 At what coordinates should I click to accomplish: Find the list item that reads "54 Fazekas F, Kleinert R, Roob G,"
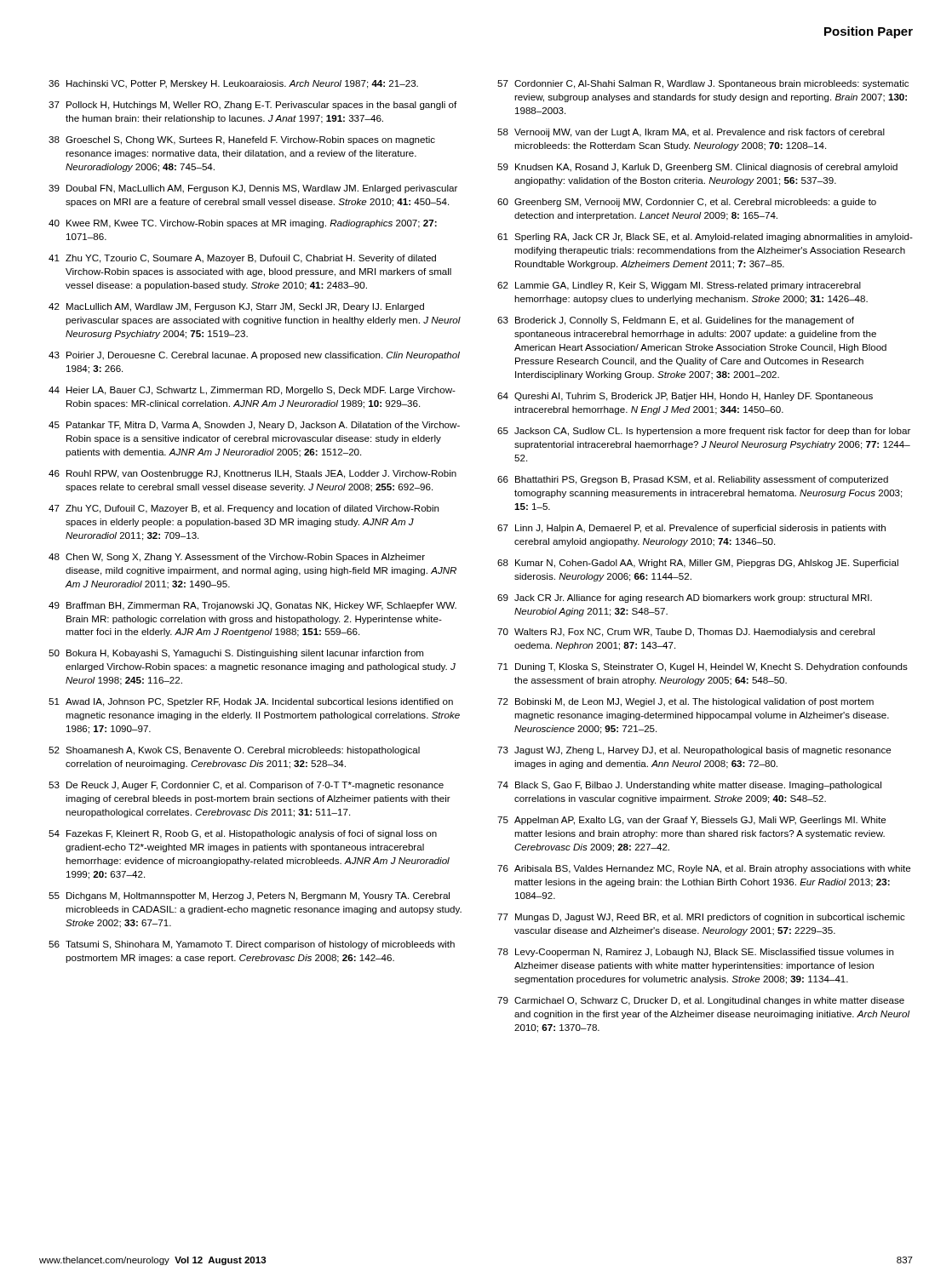coord(252,854)
